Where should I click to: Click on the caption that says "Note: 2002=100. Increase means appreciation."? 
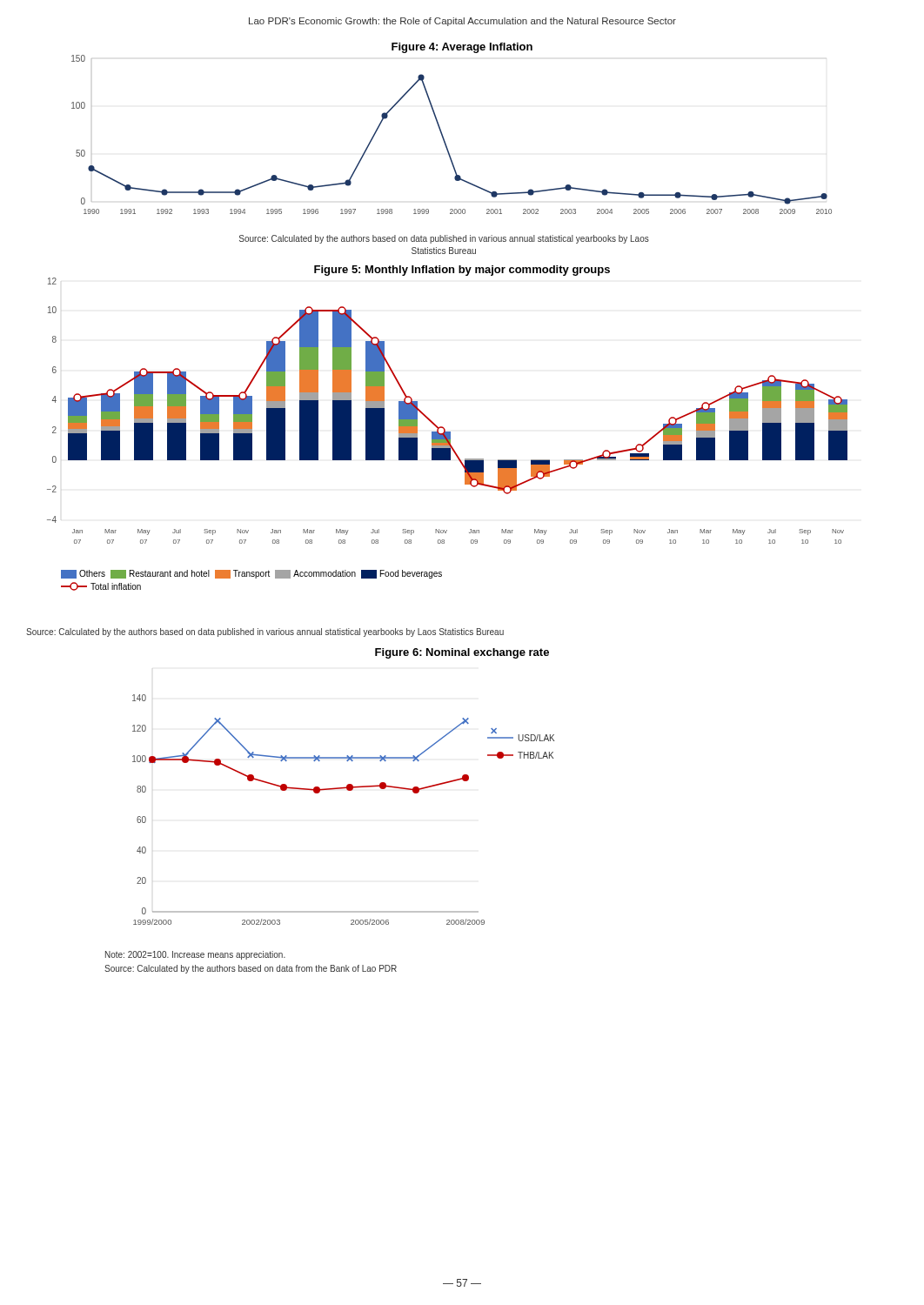pyautogui.click(x=251, y=962)
